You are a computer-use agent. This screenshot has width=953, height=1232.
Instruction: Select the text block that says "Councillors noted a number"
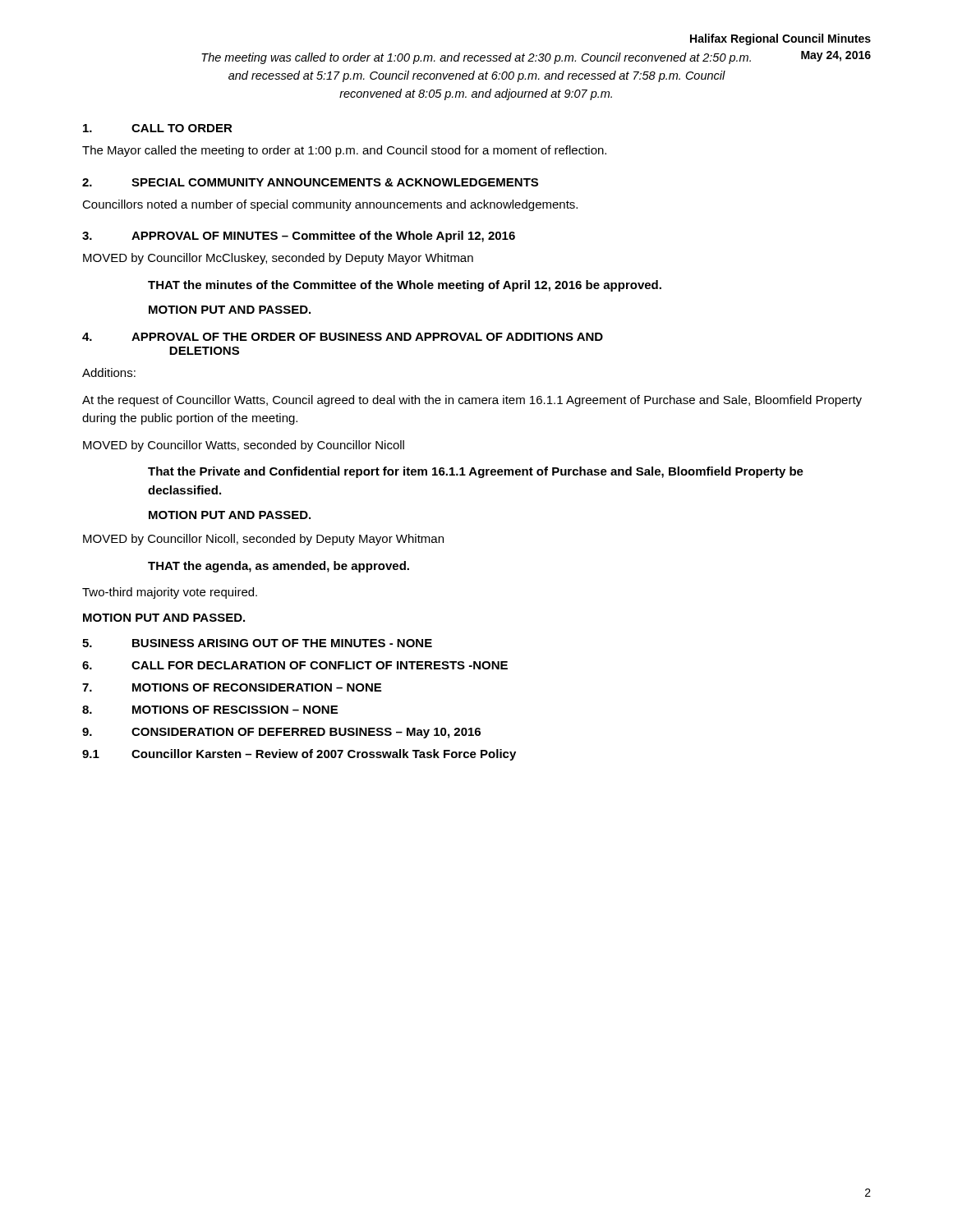tap(330, 204)
